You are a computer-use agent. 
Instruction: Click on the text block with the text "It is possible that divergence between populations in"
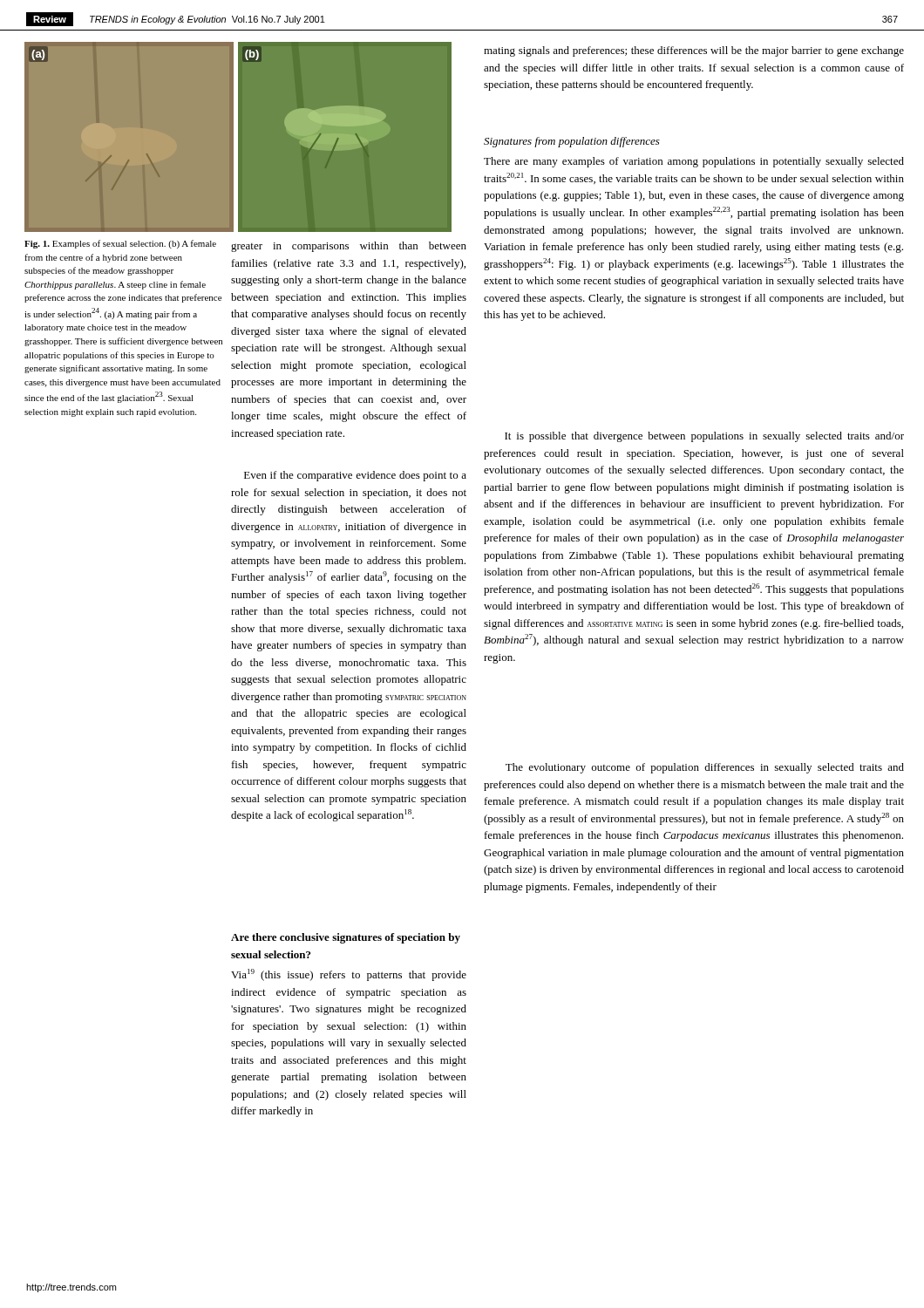pyautogui.click(x=694, y=546)
